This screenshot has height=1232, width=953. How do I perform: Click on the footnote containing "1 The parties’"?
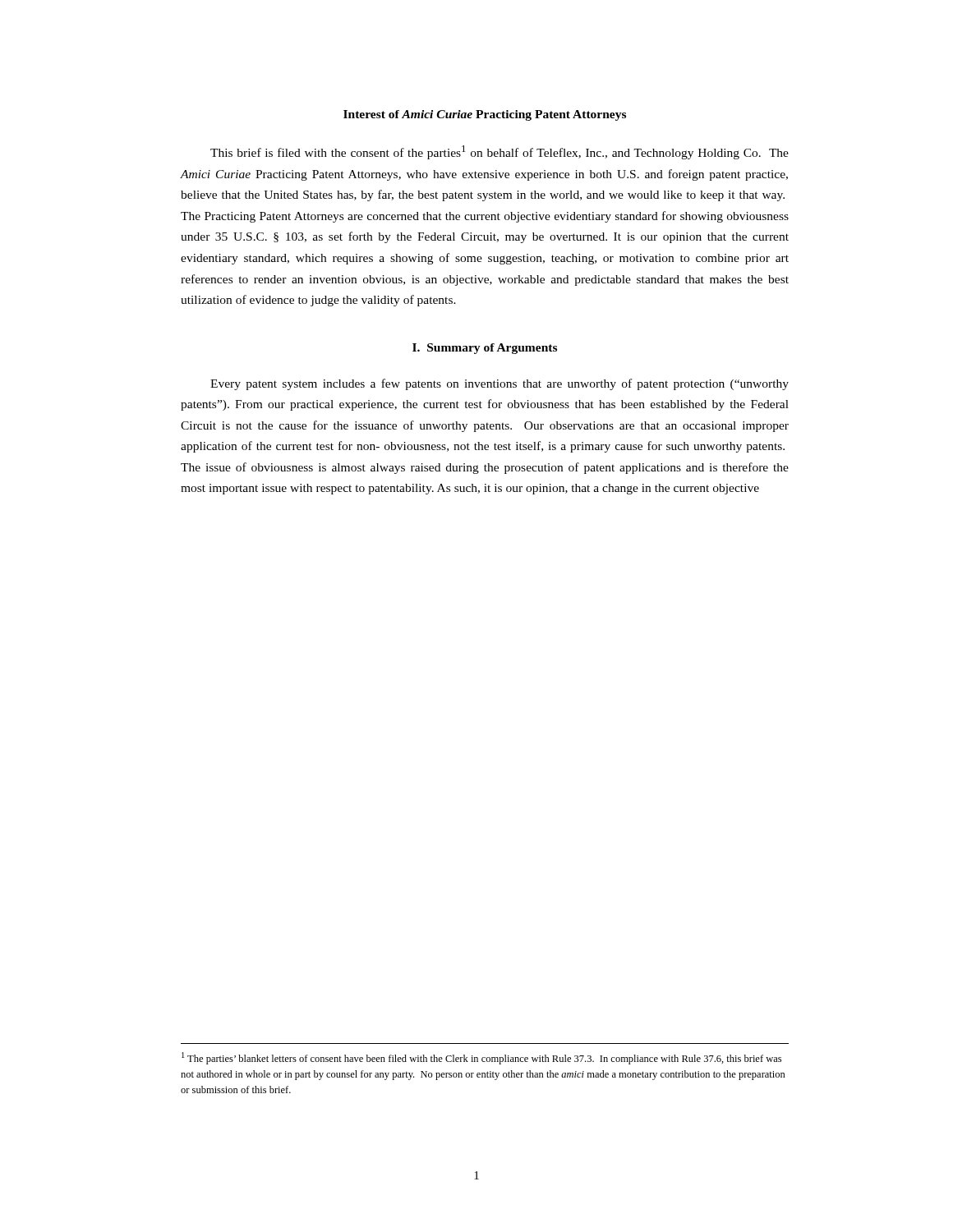click(483, 1073)
